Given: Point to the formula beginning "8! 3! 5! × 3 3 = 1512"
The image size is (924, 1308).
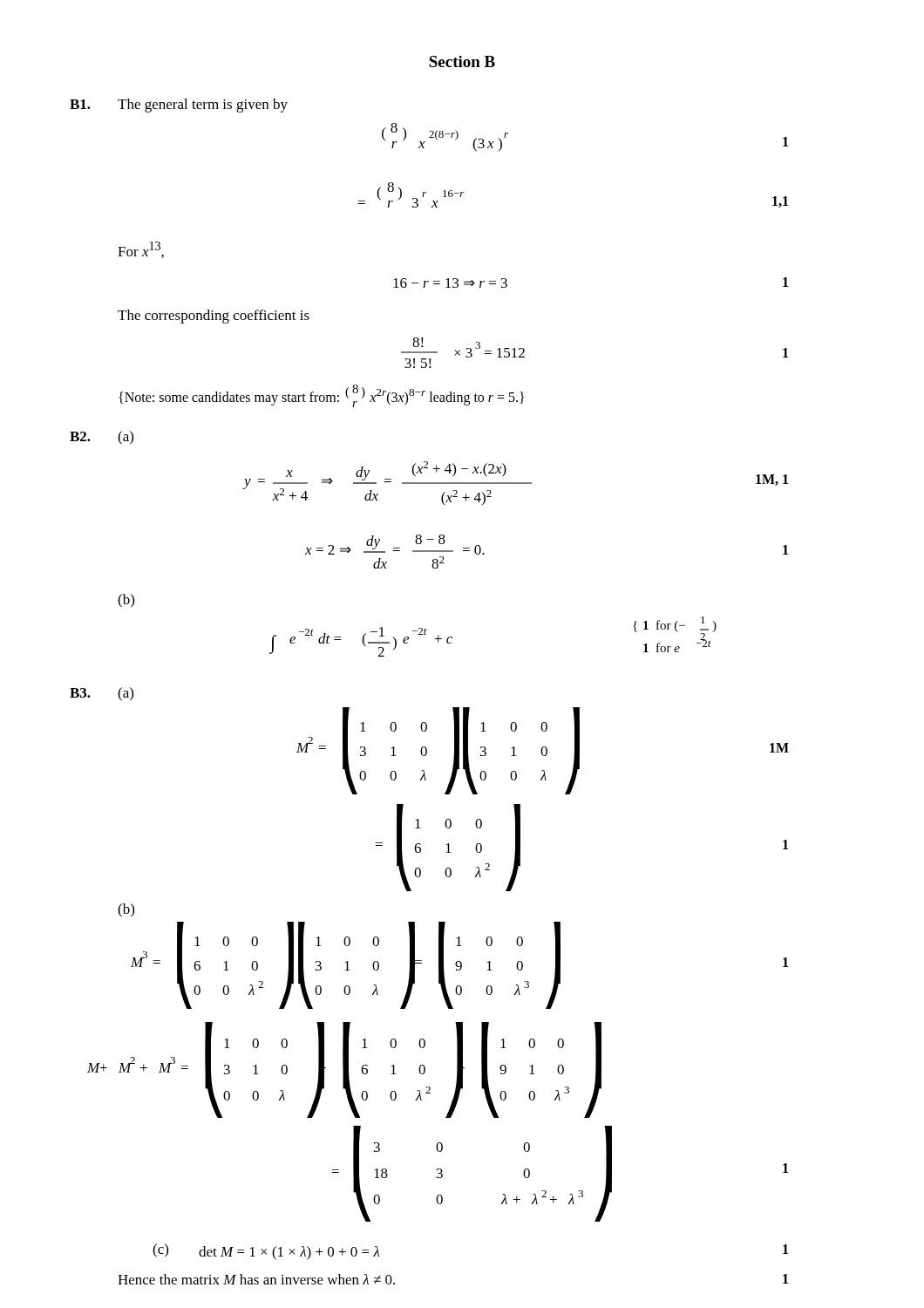Looking at the screenshot, I should (538, 352).
